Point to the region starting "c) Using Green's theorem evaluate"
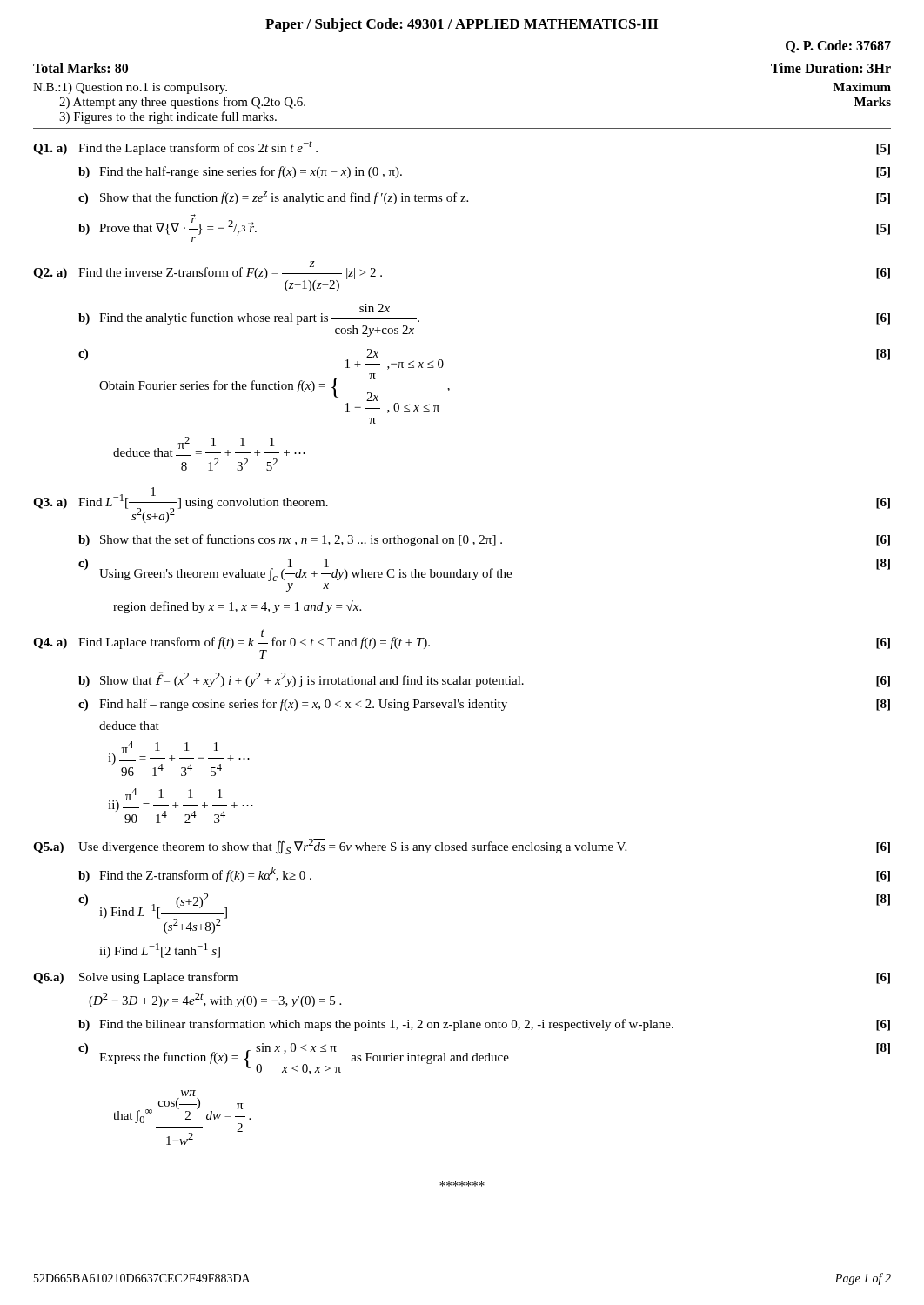 [485, 574]
